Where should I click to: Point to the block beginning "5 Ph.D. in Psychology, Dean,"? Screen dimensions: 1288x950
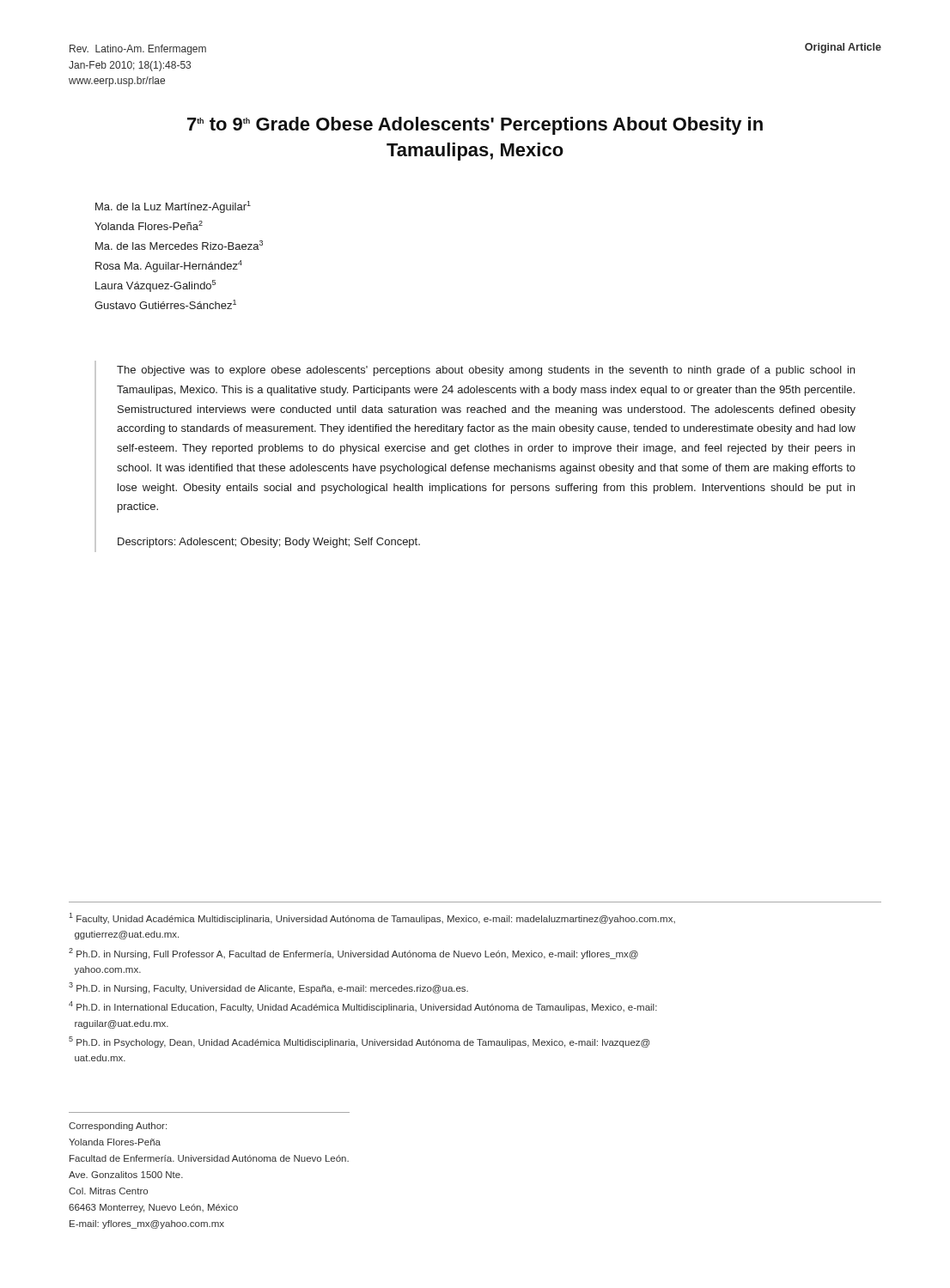click(x=475, y=1050)
